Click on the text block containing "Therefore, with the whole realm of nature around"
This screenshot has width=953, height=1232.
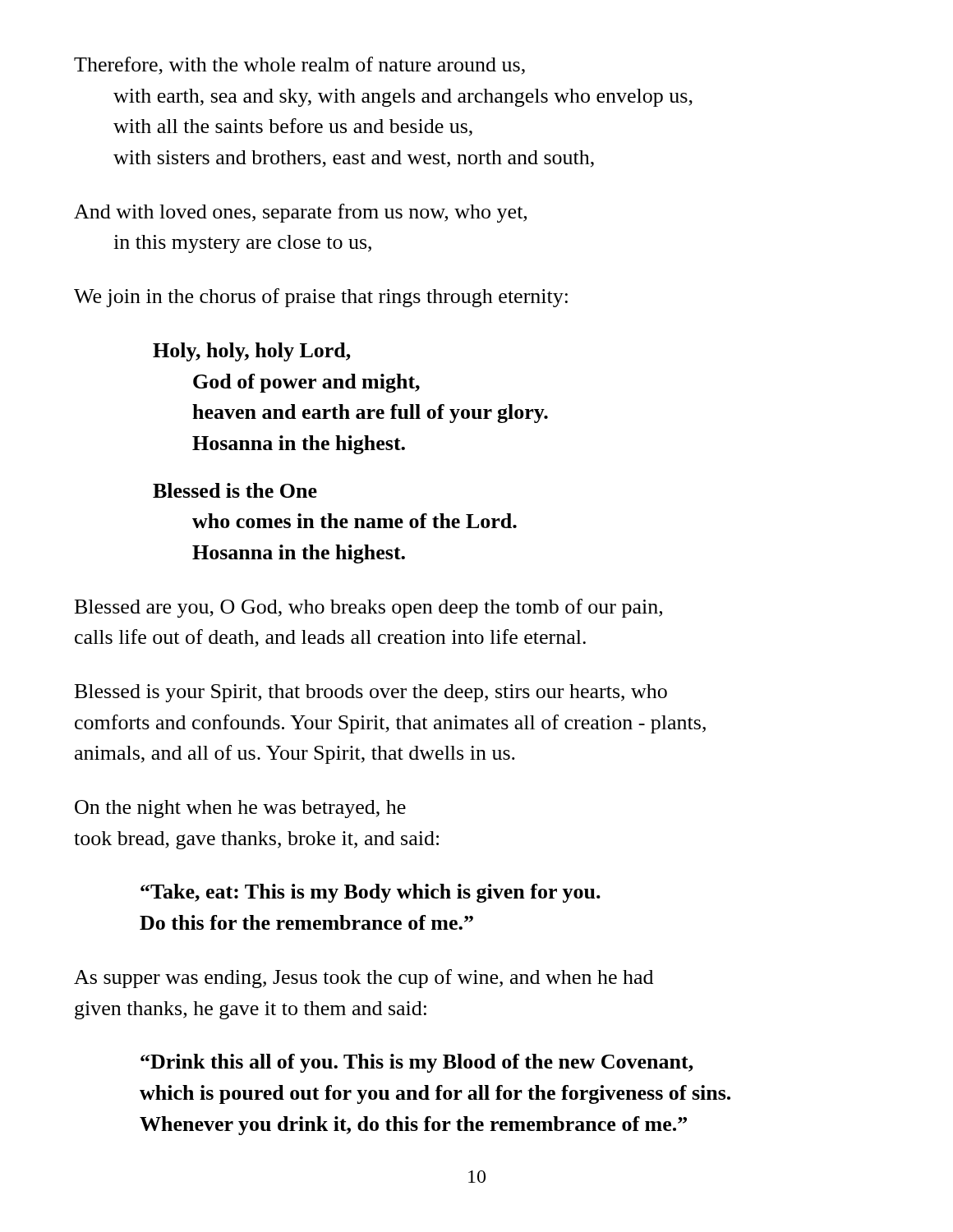[476, 111]
